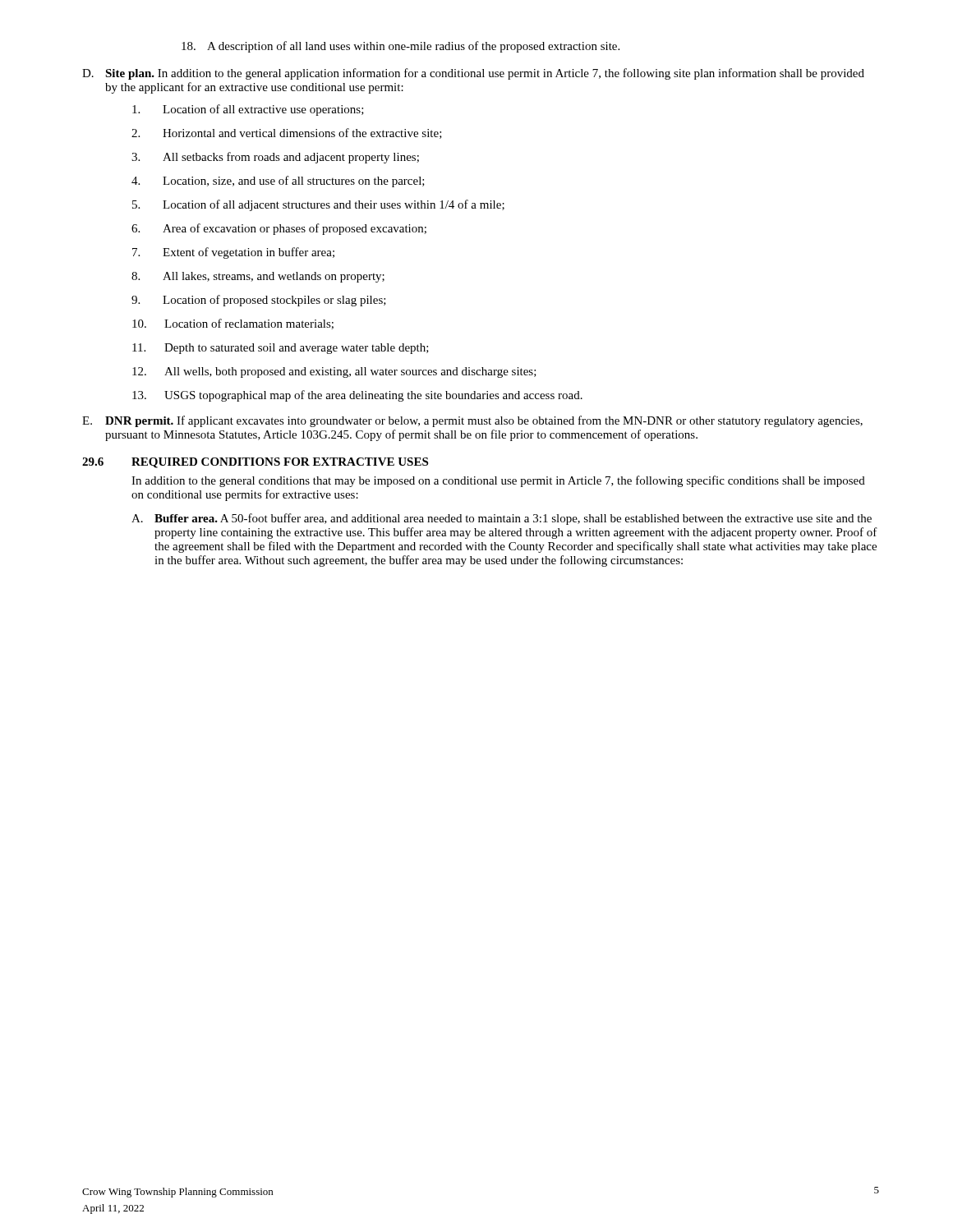Image resolution: width=953 pixels, height=1232 pixels.
Task: Find the block on this page that starts "6. Area of excavation or phases"
Action: [279, 229]
